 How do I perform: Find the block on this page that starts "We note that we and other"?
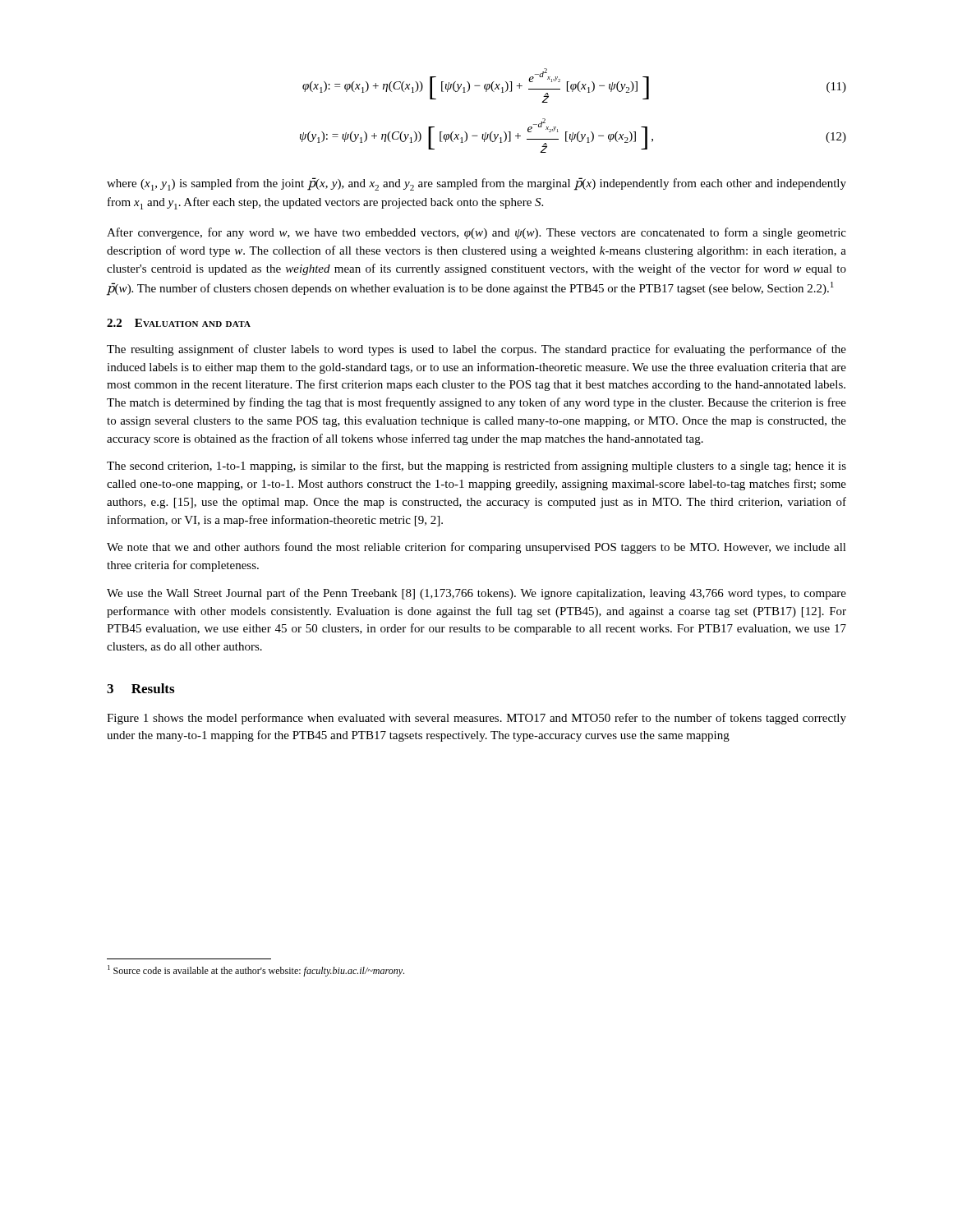coord(476,556)
